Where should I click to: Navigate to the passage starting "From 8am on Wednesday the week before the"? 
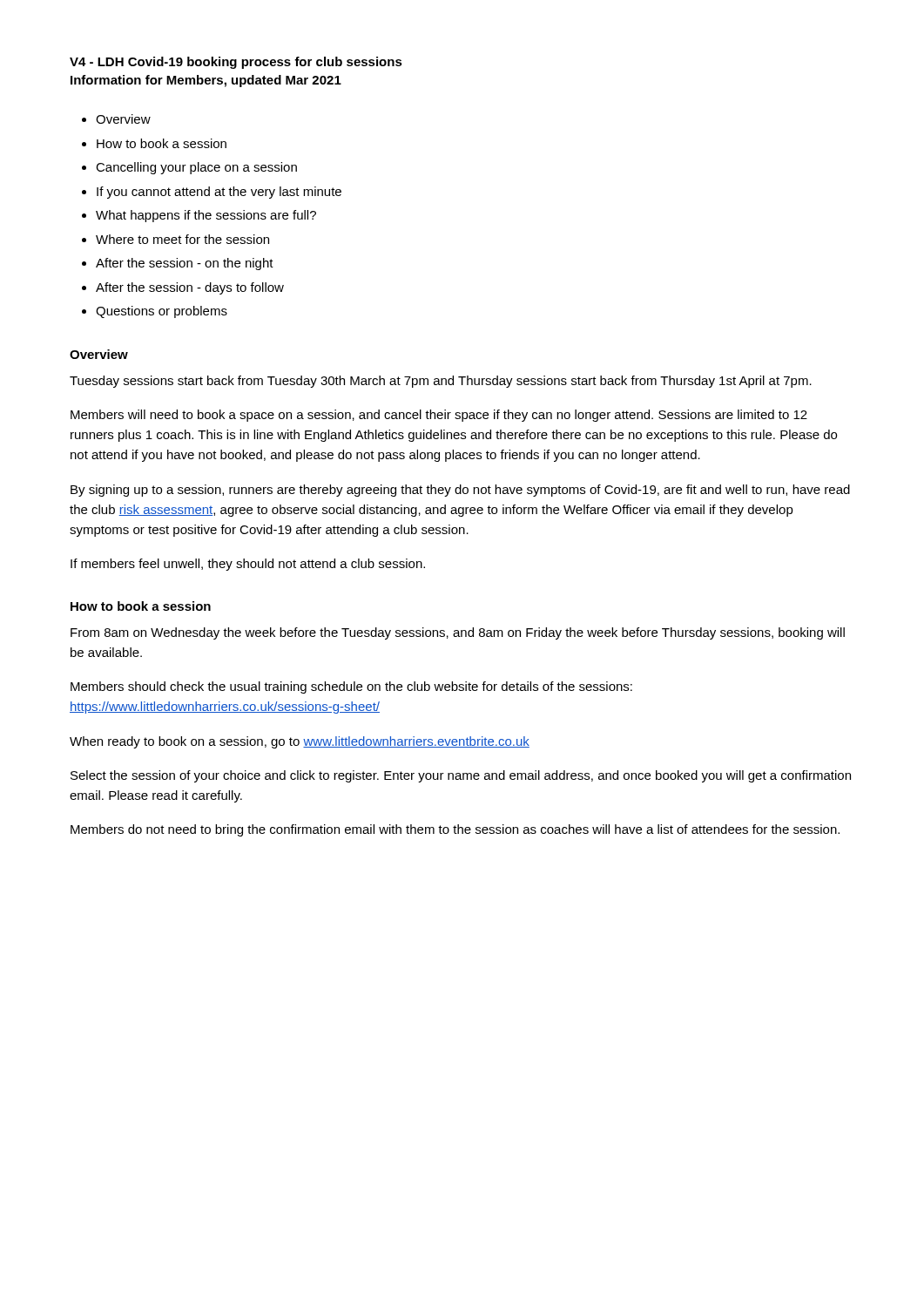click(x=458, y=642)
